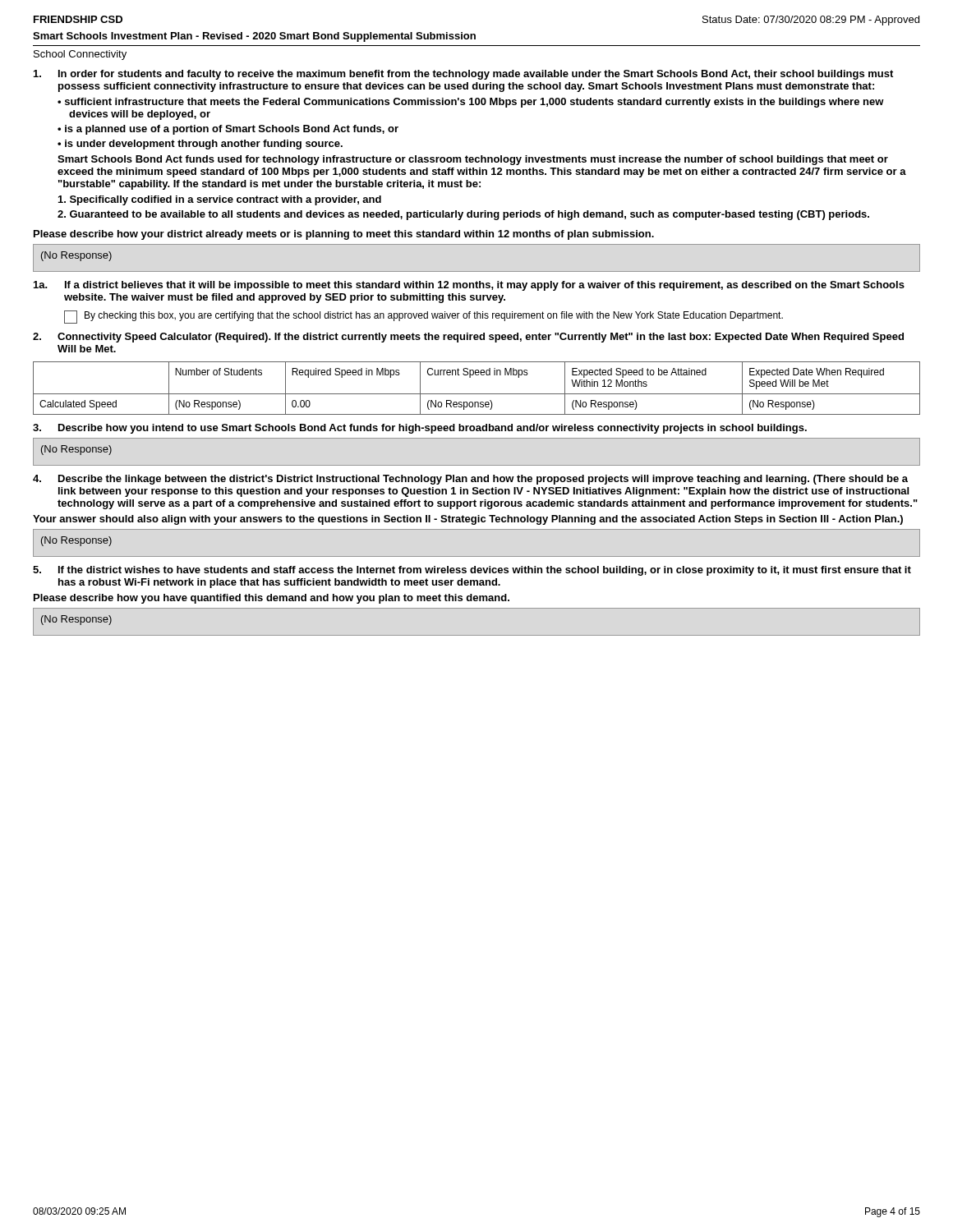This screenshot has height=1232, width=953.
Task: Locate the text block that says "Please describe how you have quantified"
Action: pyautogui.click(x=271, y=598)
